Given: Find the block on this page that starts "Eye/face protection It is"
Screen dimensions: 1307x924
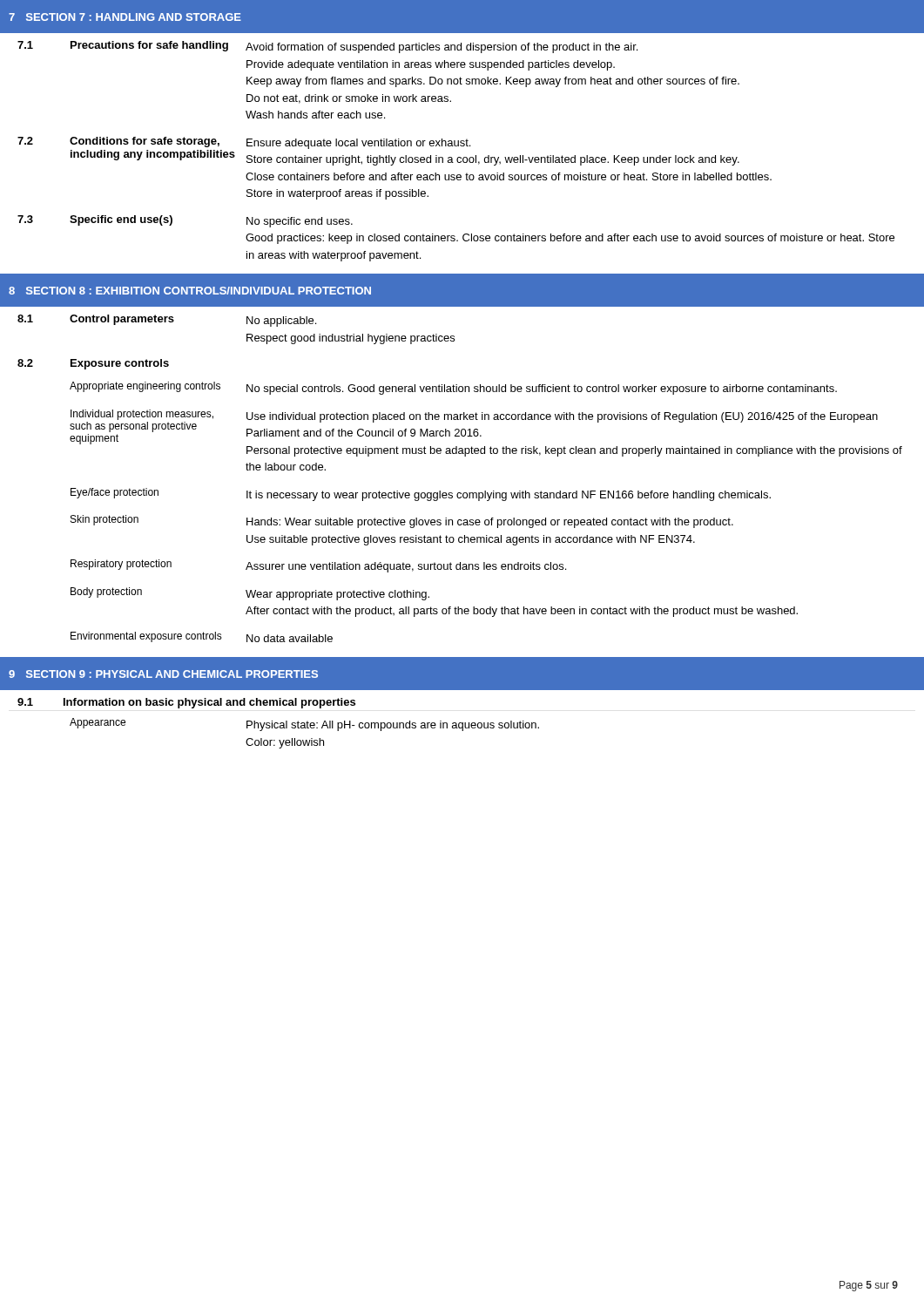Looking at the screenshot, I should [462, 494].
